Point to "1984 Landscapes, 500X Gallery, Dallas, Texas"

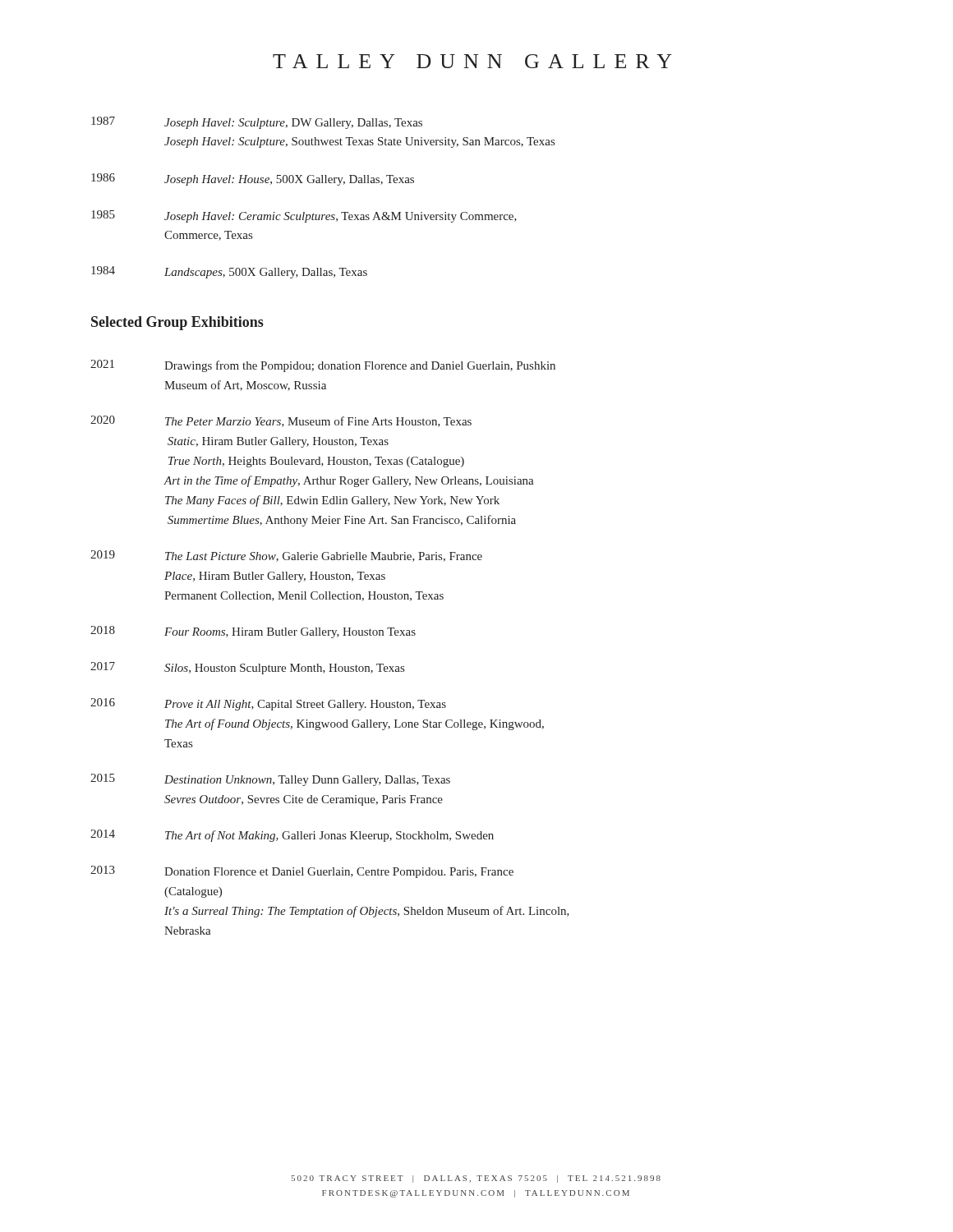click(x=229, y=273)
